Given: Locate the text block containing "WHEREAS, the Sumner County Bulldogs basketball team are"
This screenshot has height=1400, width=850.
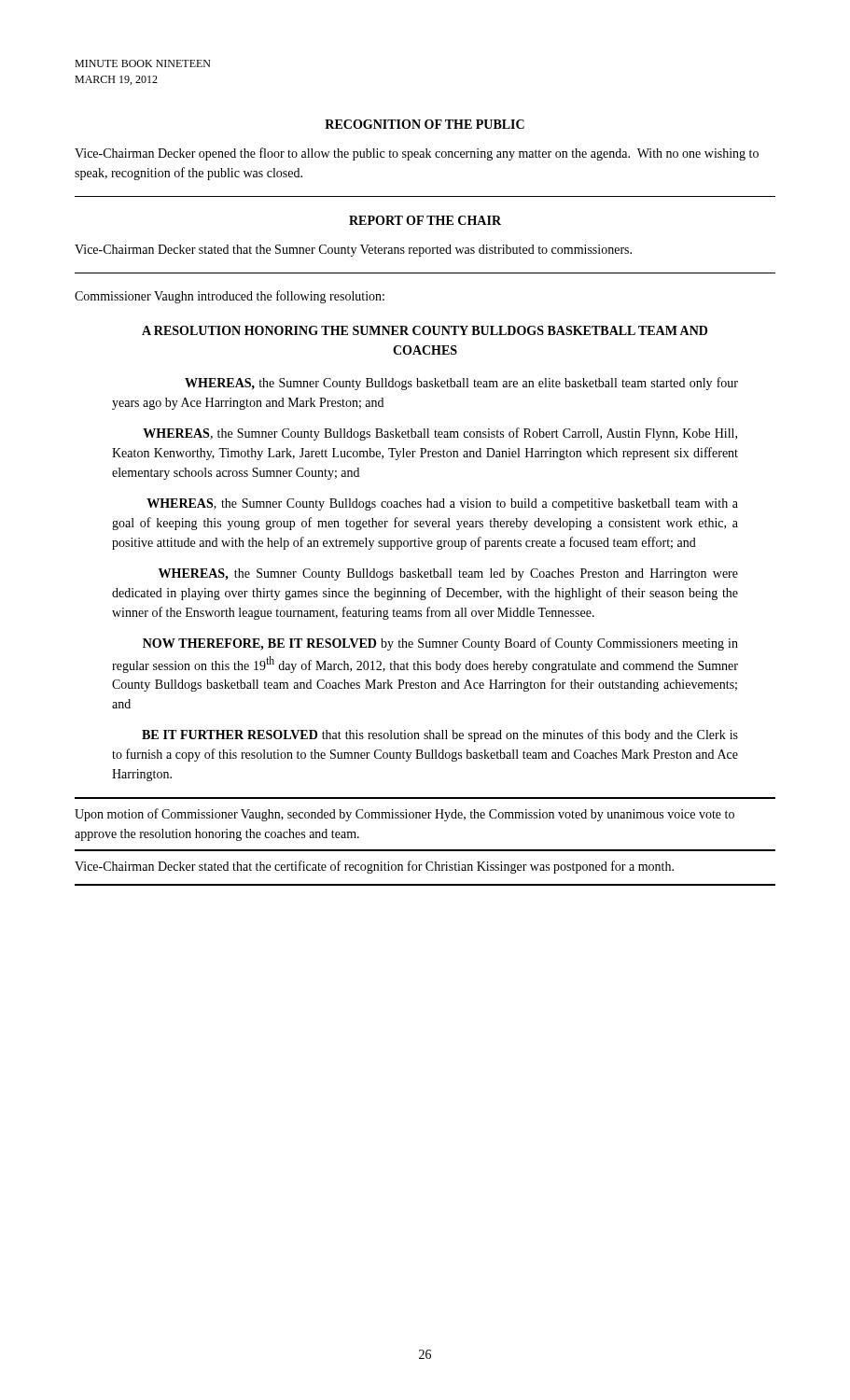Looking at the screenshot, I should [425, 391].
